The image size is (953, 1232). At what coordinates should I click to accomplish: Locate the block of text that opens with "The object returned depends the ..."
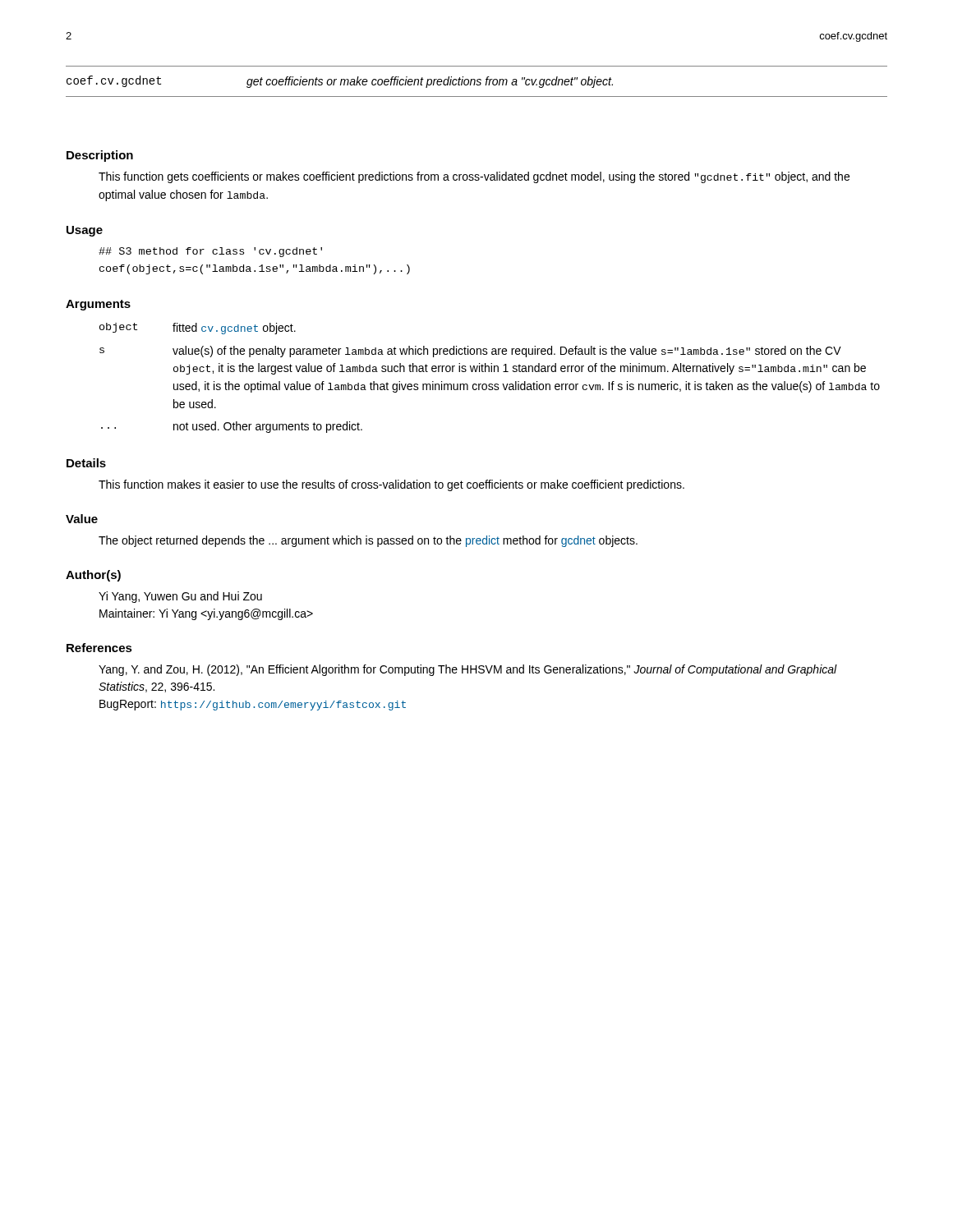368,540
